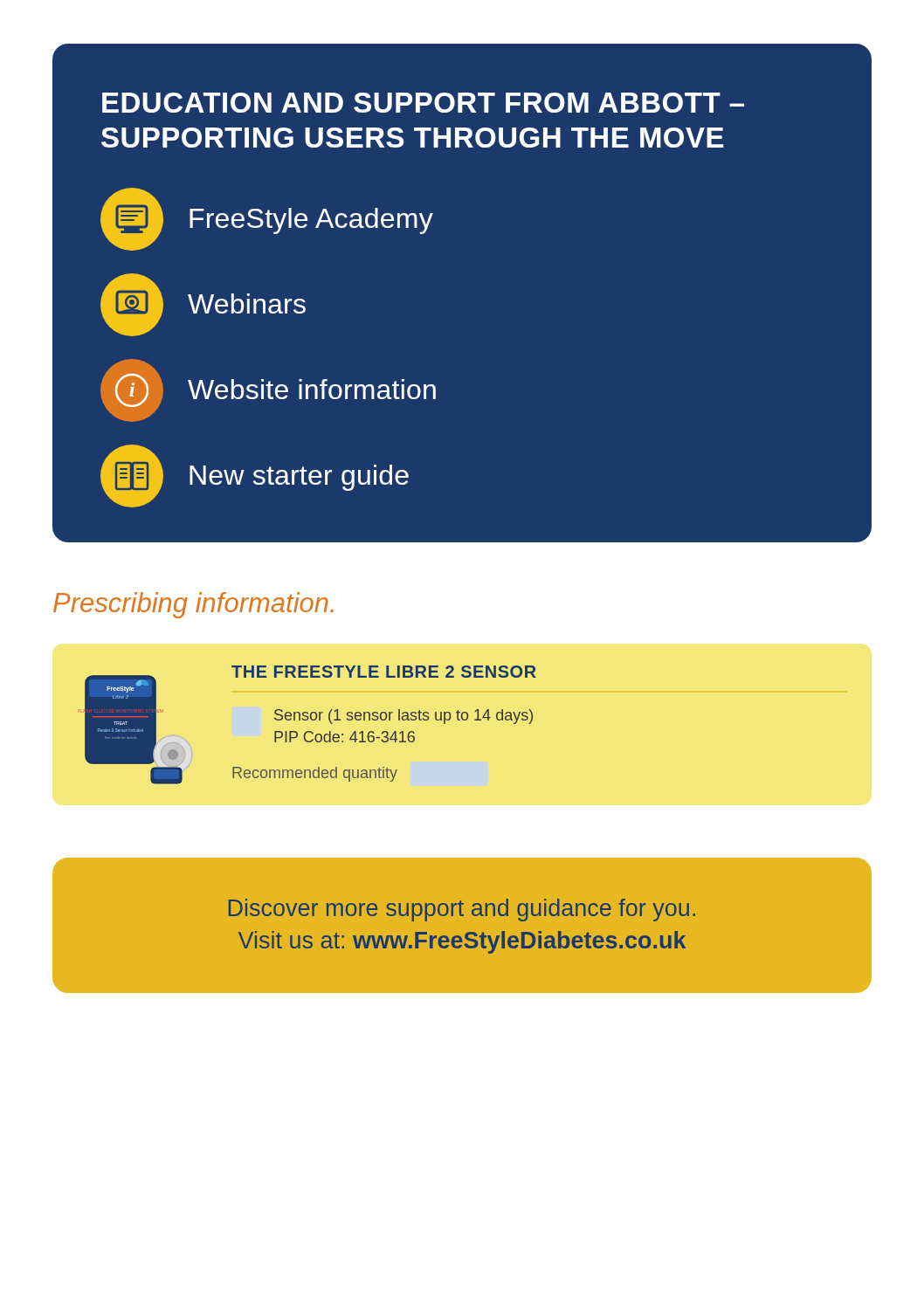This screenshot has width=924, height=1310.
Task: Point to "Recommended quantity"
Action: point(314,773)
